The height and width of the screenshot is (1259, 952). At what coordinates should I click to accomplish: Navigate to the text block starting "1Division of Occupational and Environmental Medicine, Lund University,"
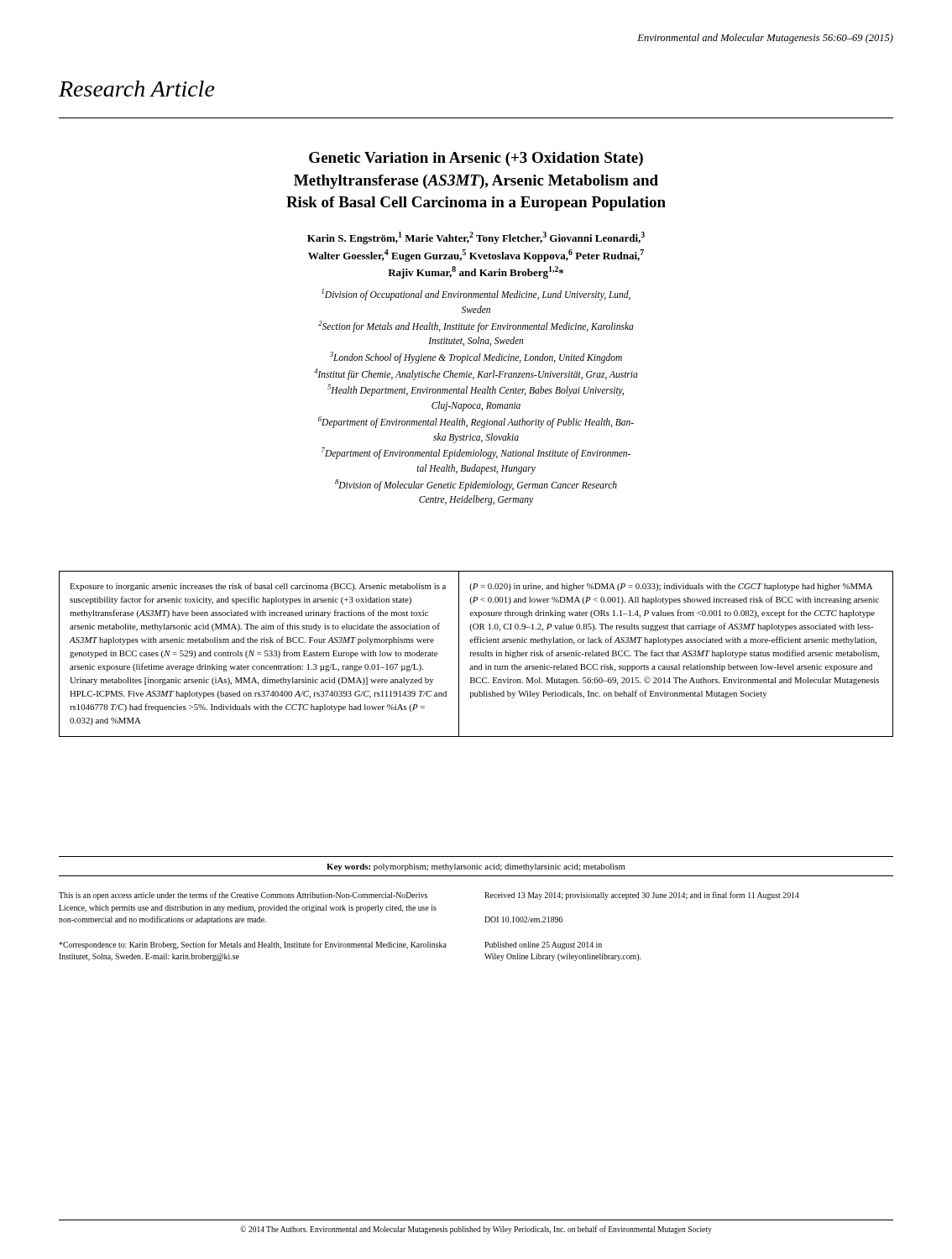click(476, 396)
